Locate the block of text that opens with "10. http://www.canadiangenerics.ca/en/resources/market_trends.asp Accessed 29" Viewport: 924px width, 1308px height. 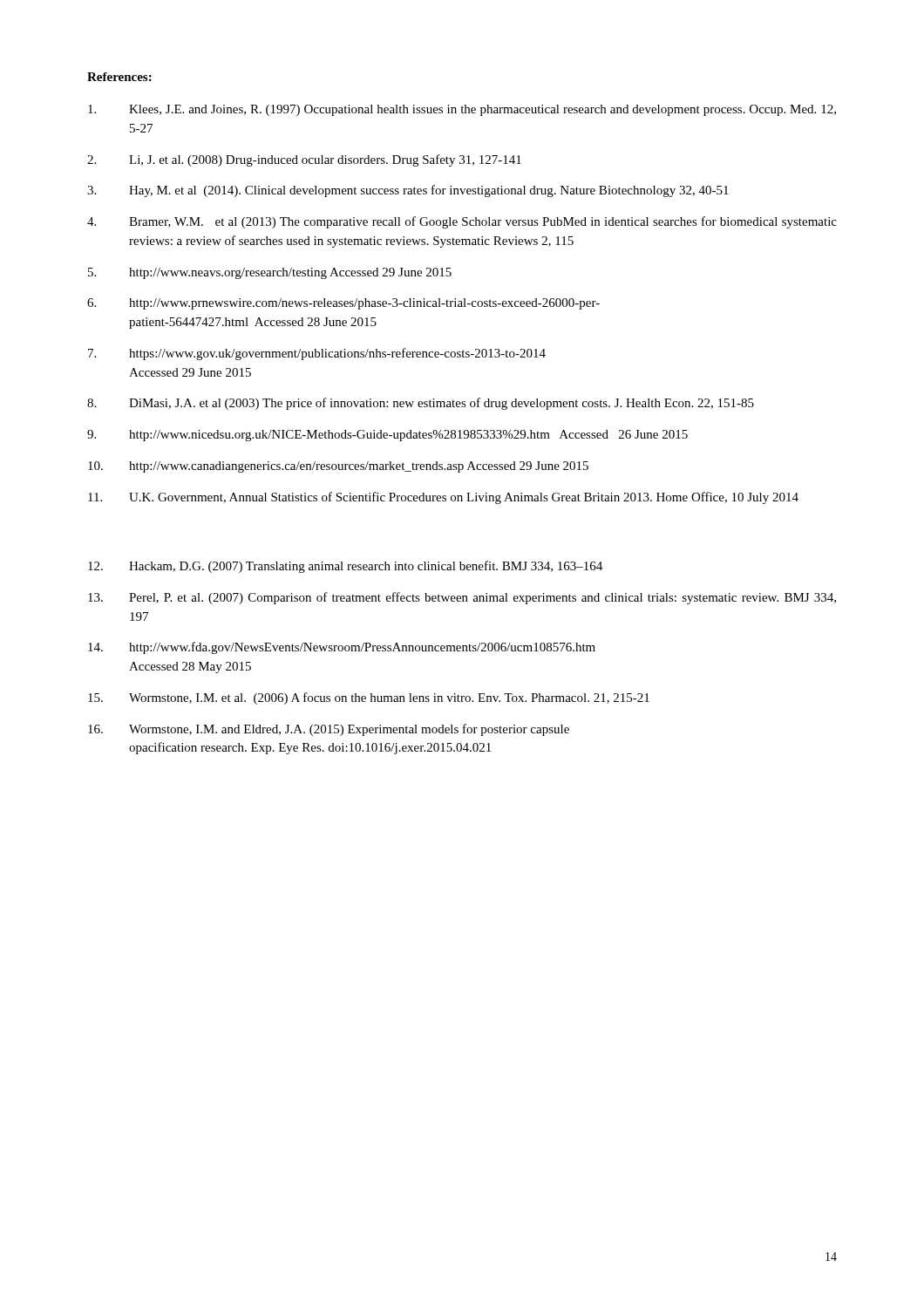[462, 466]
